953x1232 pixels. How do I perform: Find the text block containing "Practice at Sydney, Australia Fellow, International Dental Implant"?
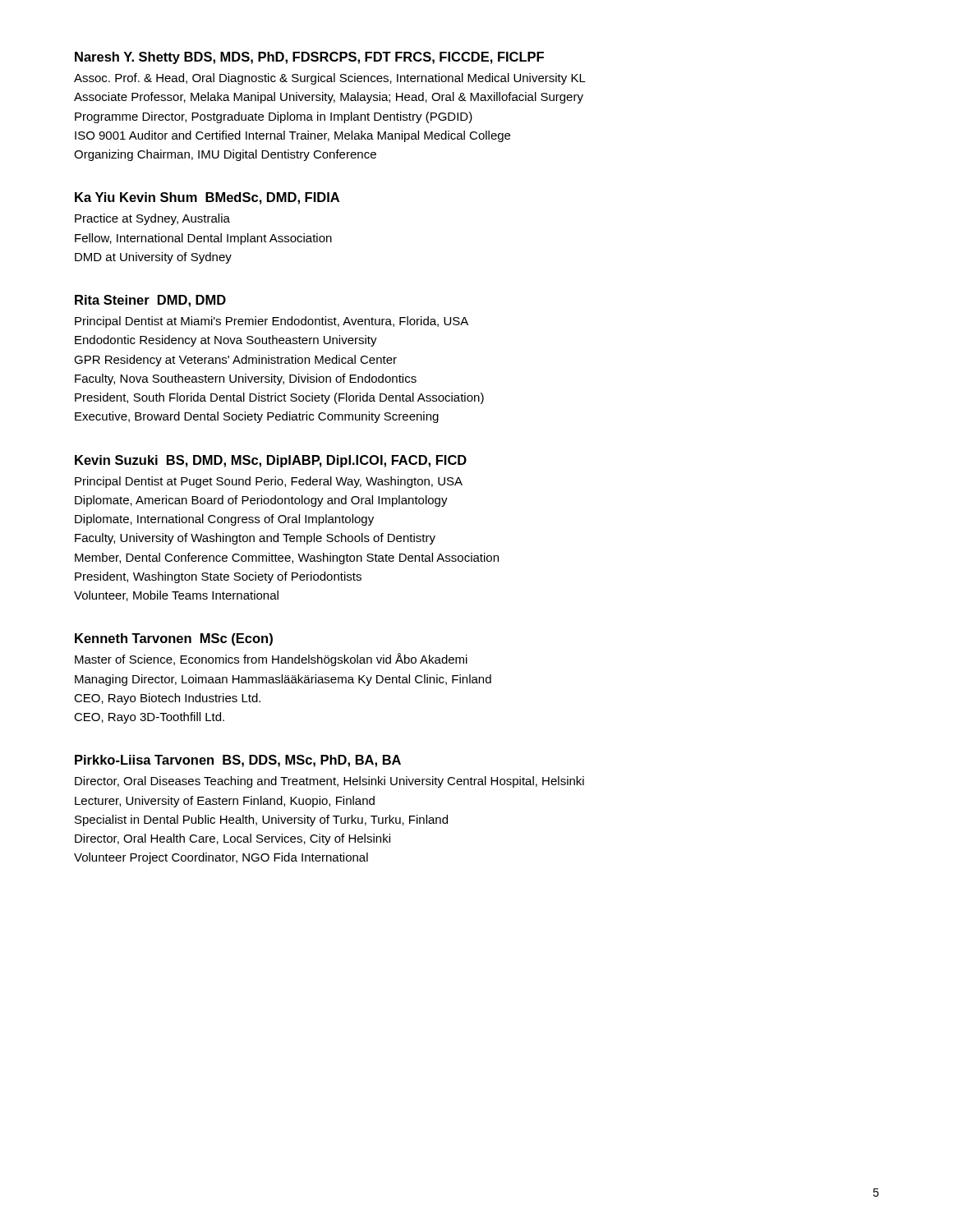tap(203, 237)
